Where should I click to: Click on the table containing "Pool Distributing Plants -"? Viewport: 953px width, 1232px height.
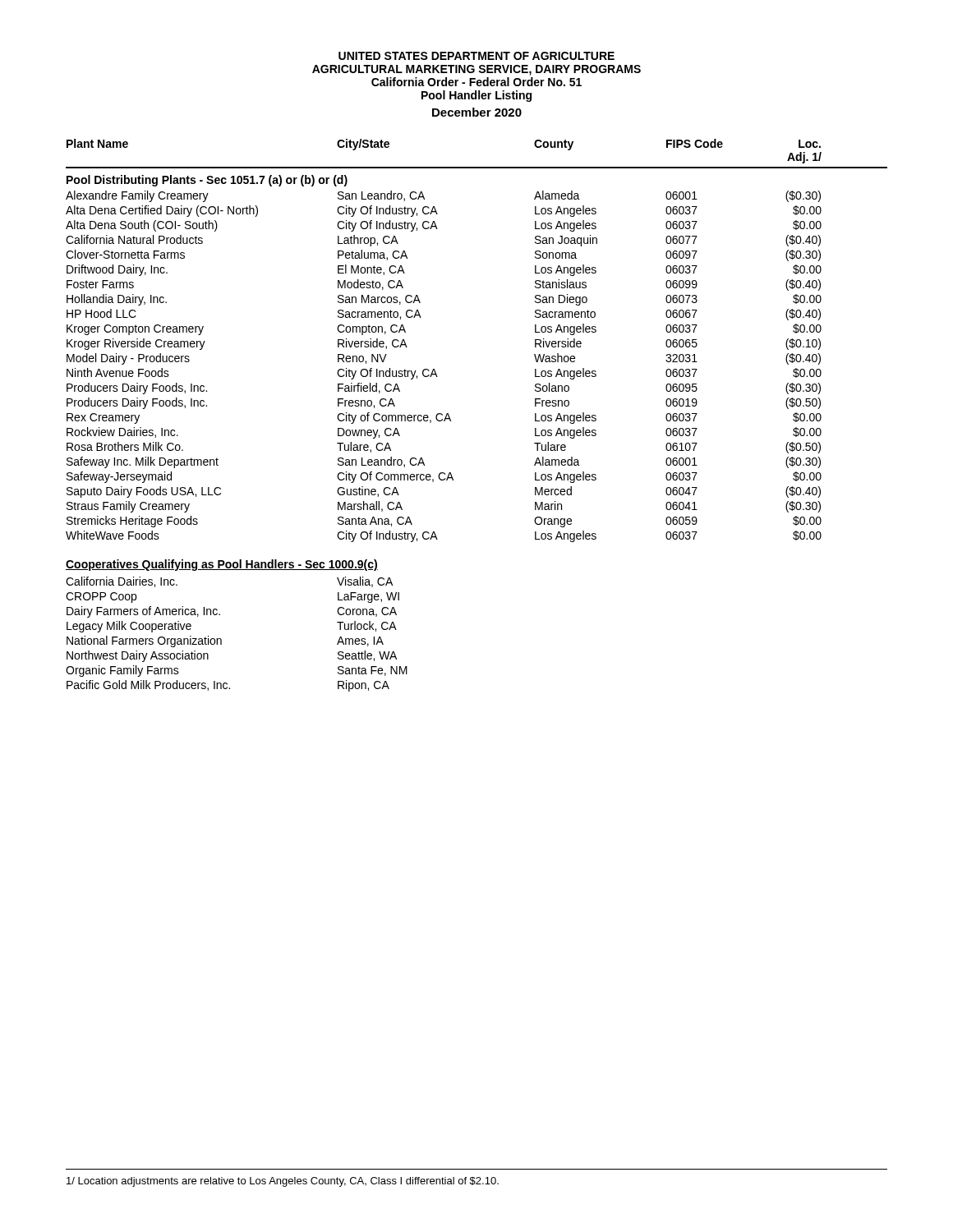[x=476, y=358]
